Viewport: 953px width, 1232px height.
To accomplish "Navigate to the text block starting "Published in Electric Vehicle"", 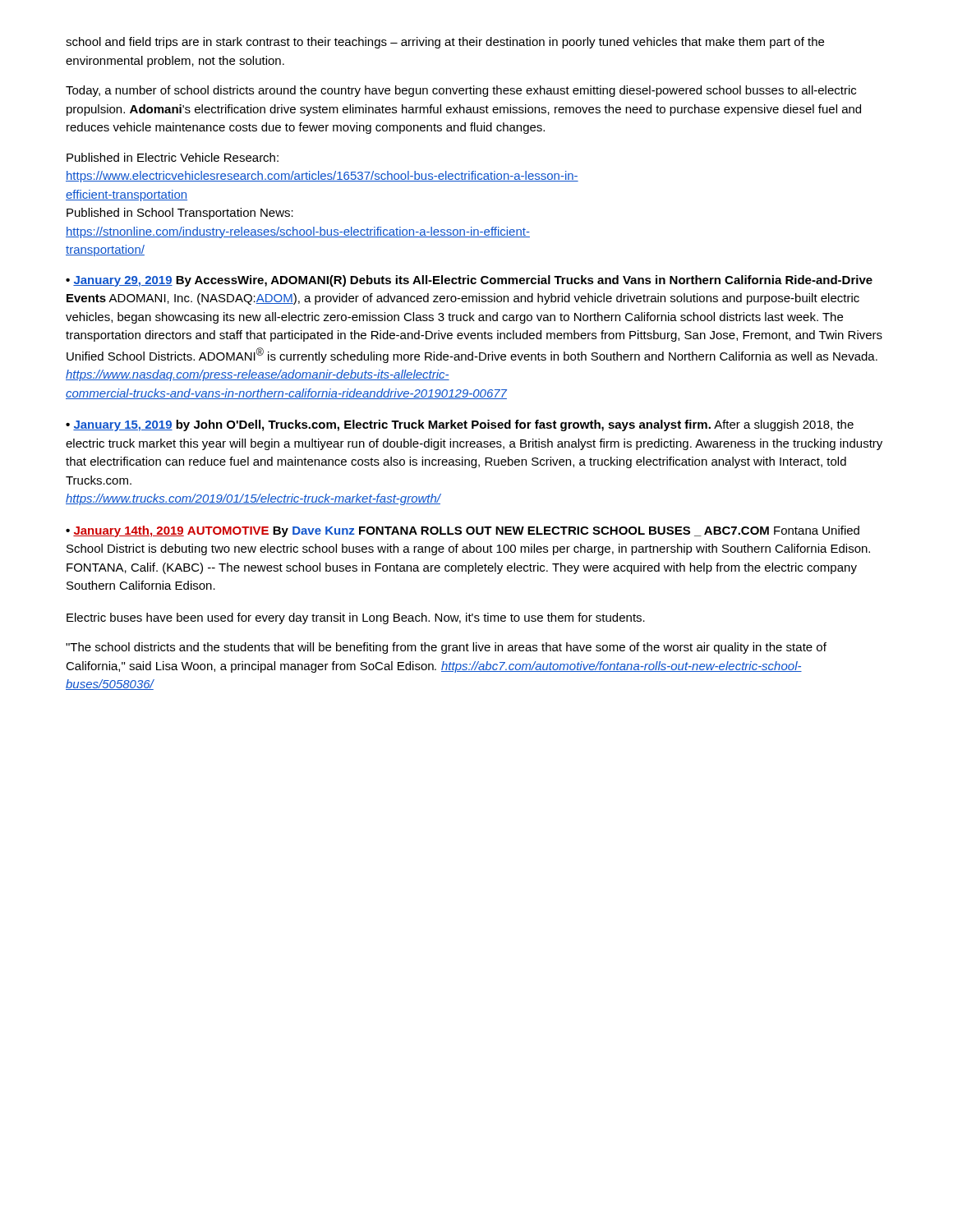I will coord(173,157).
